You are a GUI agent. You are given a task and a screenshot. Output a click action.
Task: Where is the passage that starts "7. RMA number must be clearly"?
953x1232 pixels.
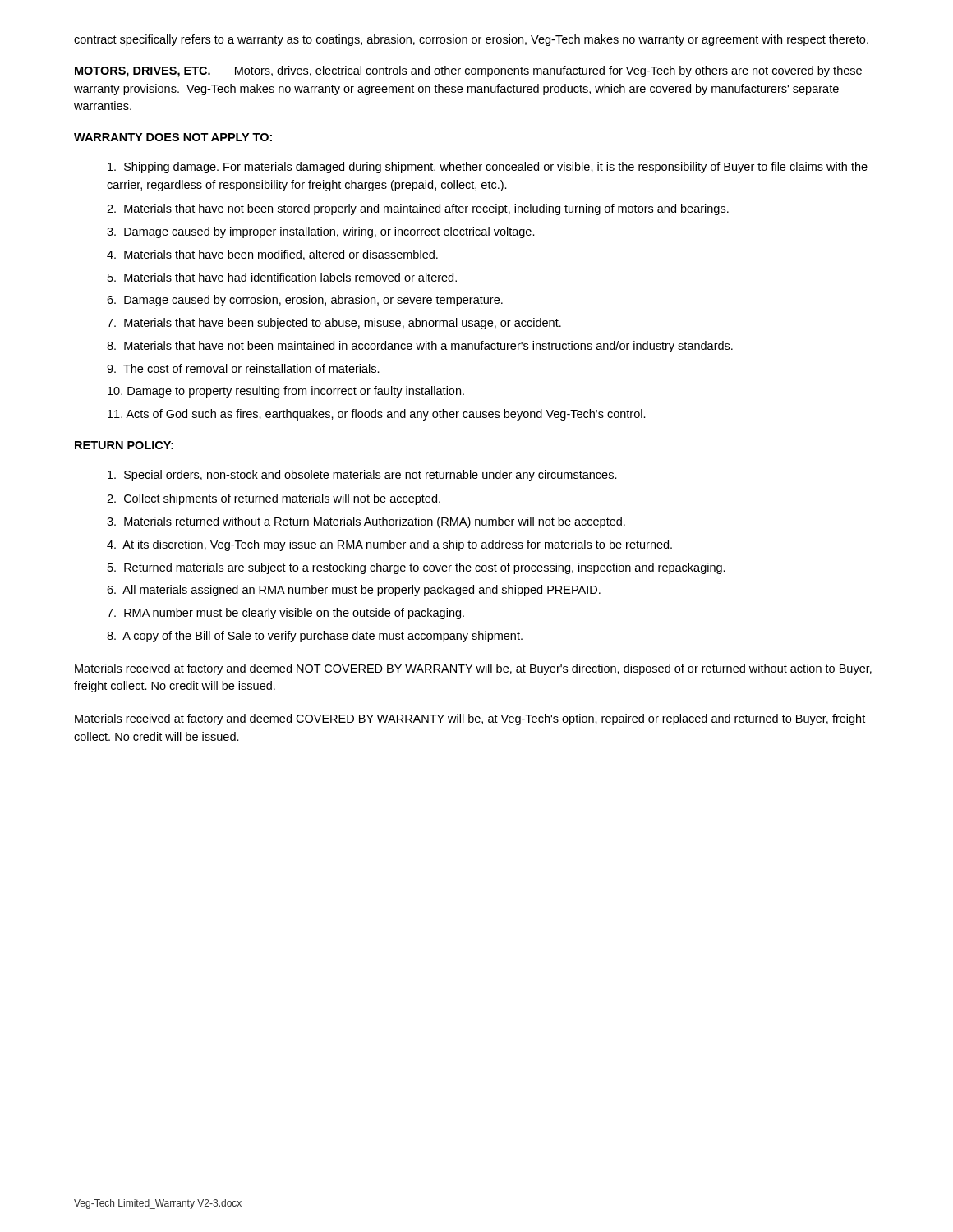(x=286, y=613)
